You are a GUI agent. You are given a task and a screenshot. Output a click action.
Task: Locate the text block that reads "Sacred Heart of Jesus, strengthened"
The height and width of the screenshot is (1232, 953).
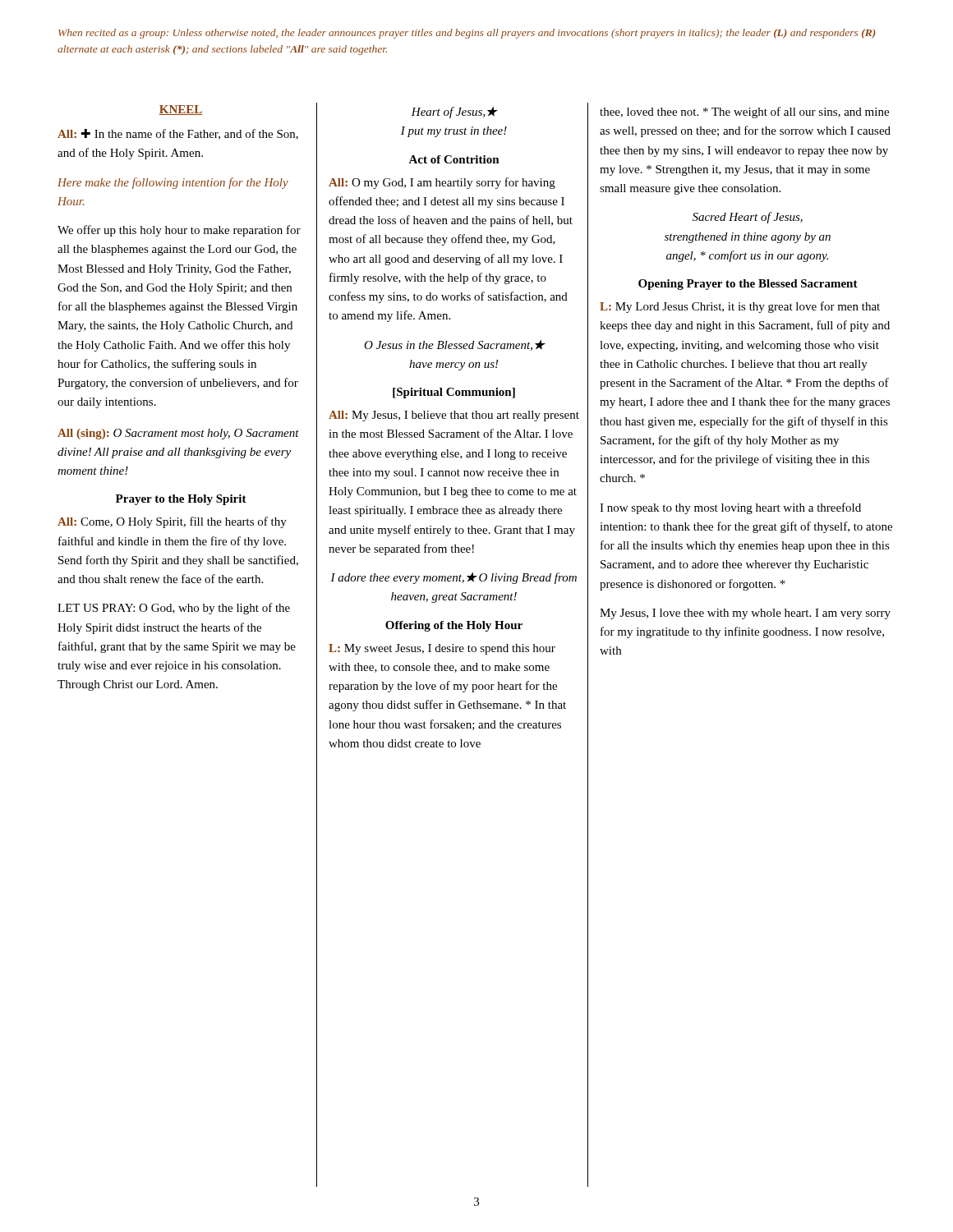[748, 236]
